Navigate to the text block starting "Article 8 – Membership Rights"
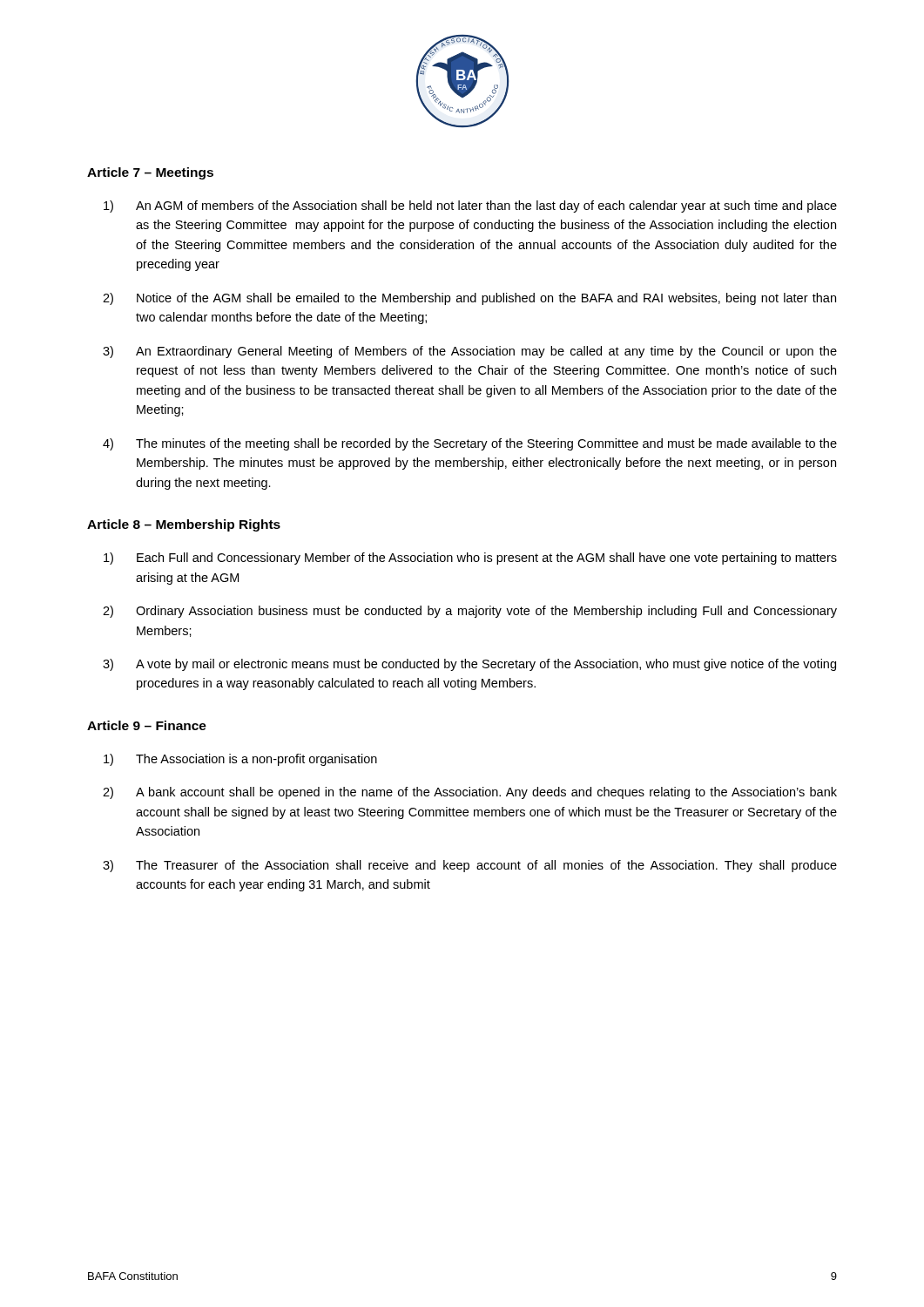This screenshot has height=1307, width=924. click(184, 524)
